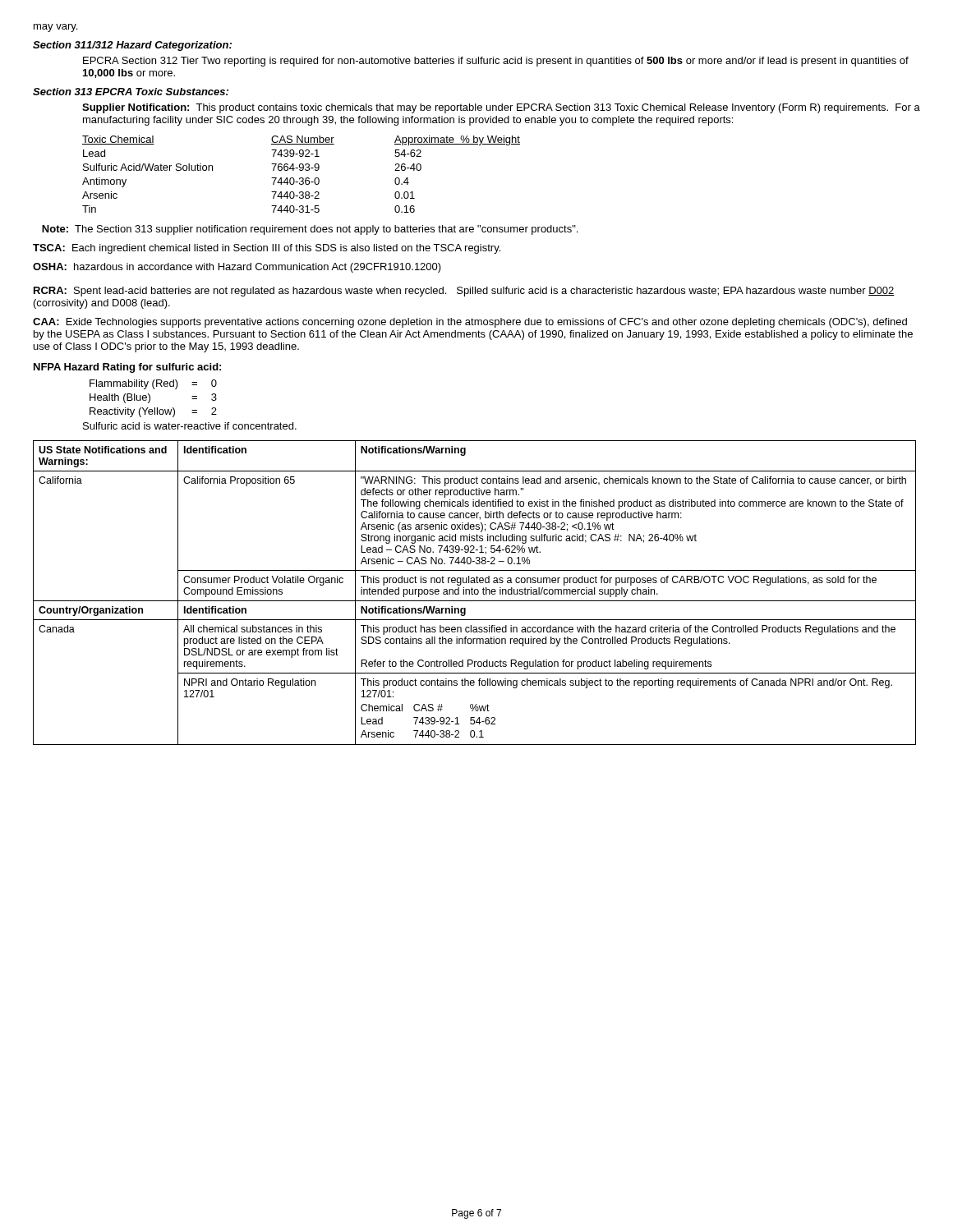Locate the table with the text "Toxic Chemical"
The height and width of the screenshot is (1232, 953).
tap(476, 174)
